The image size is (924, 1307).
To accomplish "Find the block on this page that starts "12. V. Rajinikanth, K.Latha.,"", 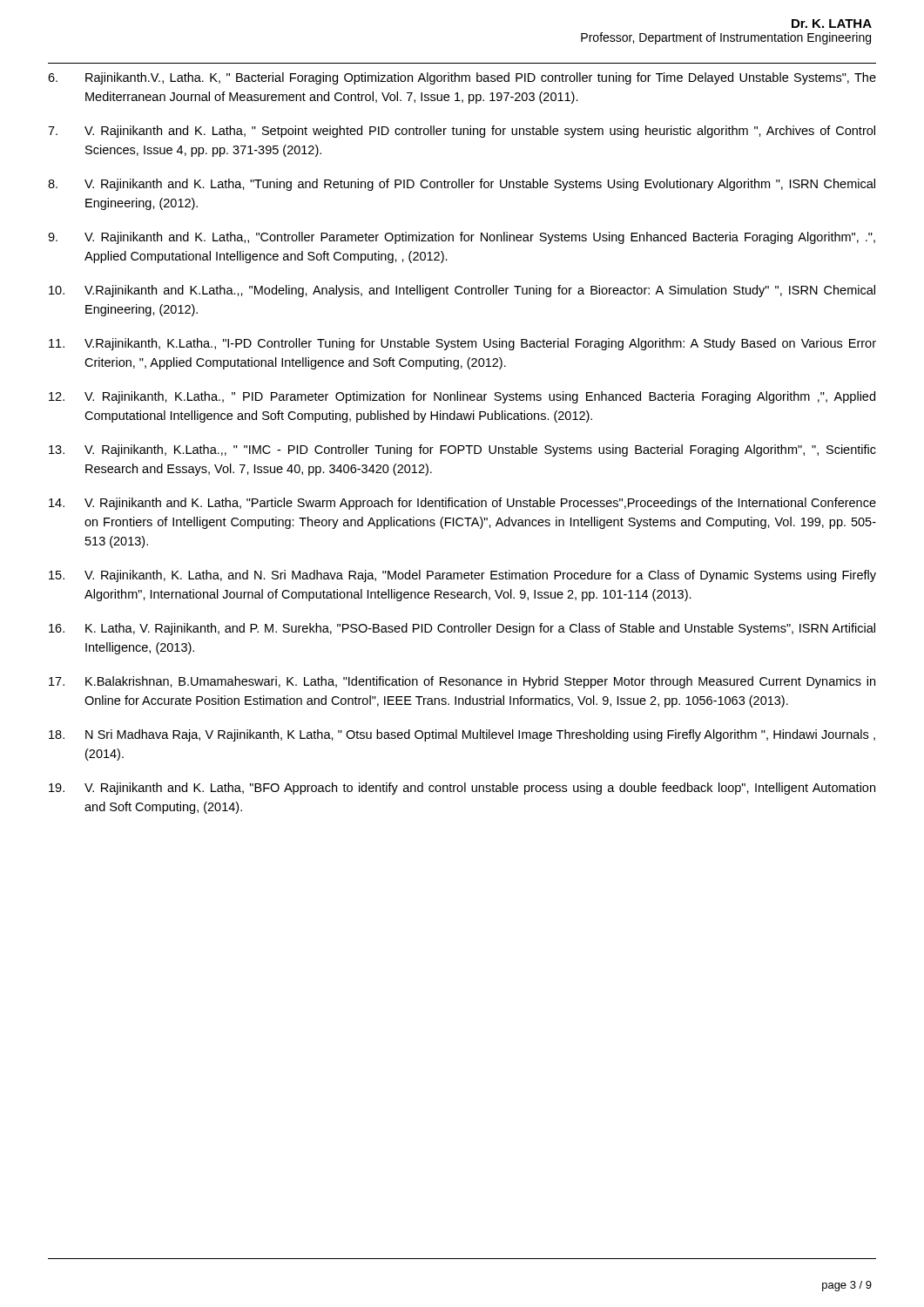I will tap(462, 406).
